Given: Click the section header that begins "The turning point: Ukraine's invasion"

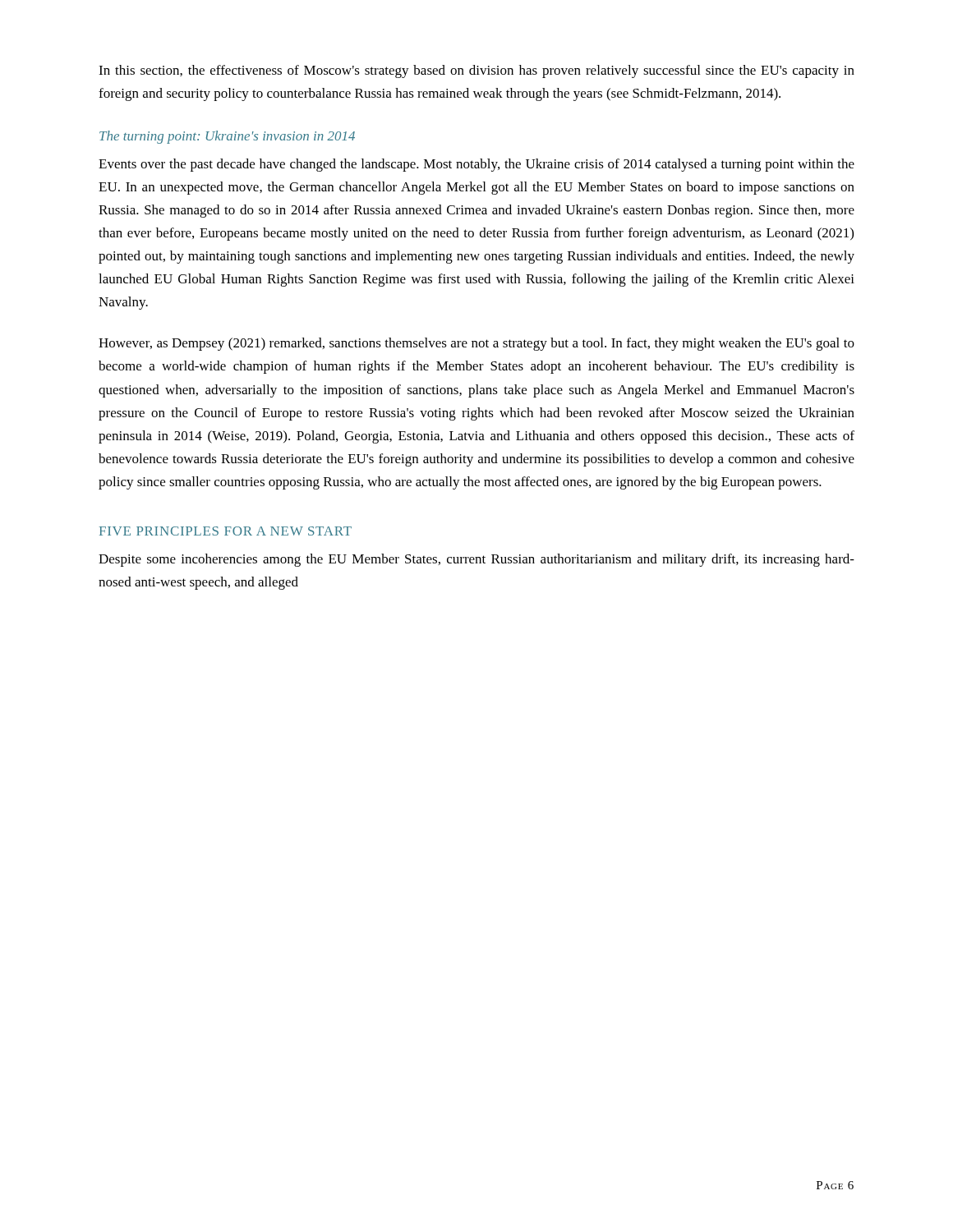Looking at the screenshot, I should tap(227, 136).
